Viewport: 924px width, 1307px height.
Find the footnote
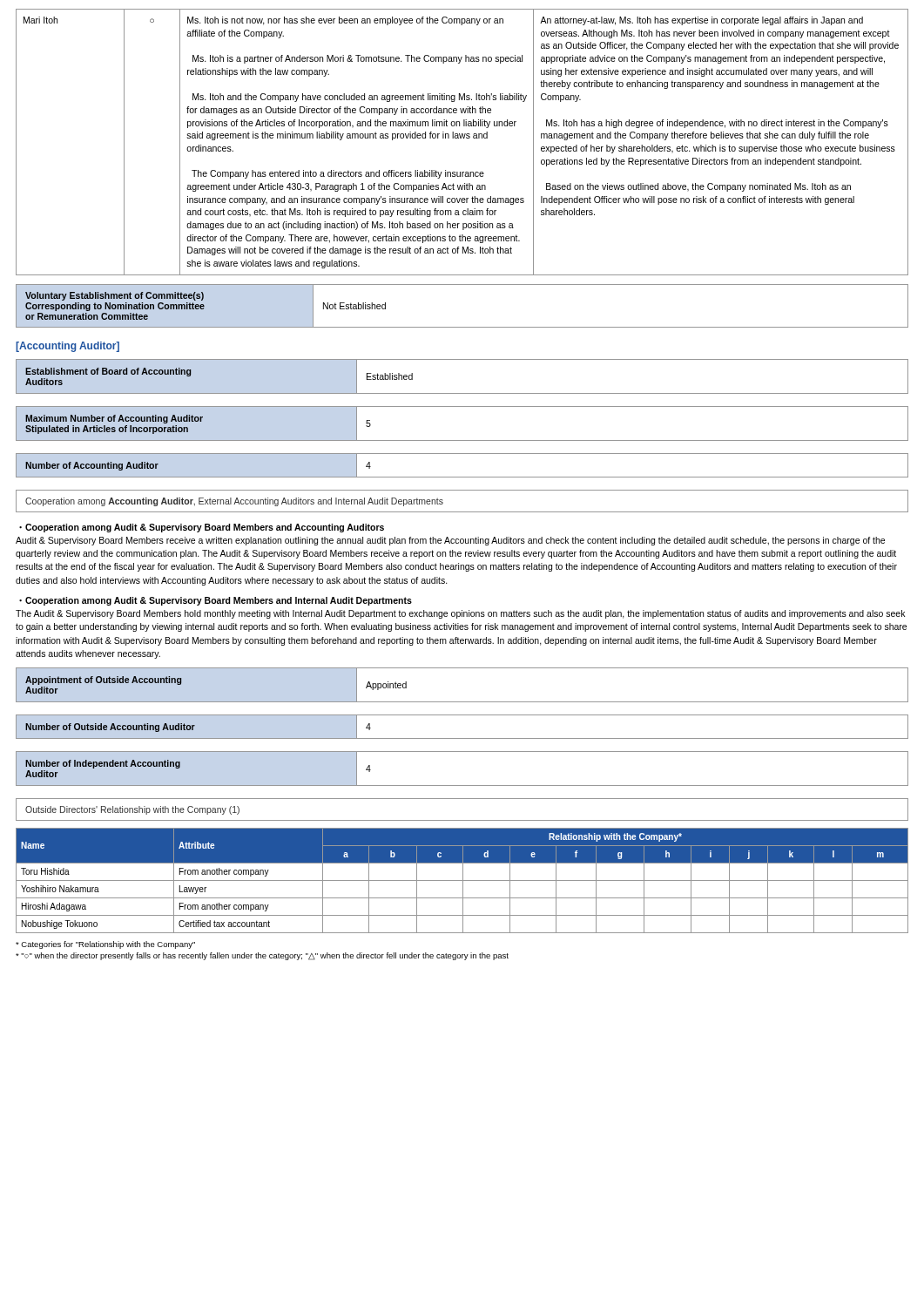click(462, 950)
